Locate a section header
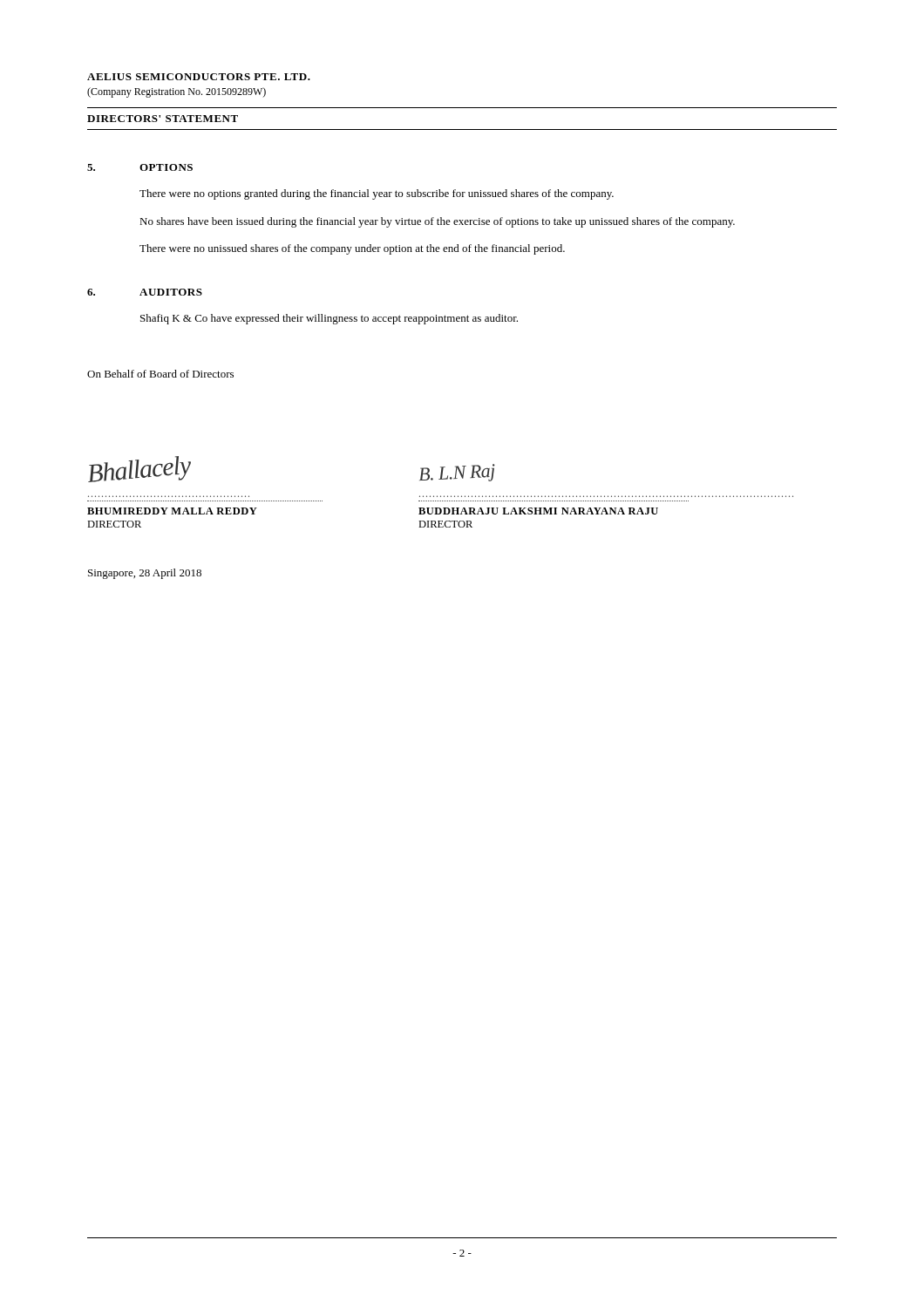The image size is (924, 1308). click(x=462, y=119)
